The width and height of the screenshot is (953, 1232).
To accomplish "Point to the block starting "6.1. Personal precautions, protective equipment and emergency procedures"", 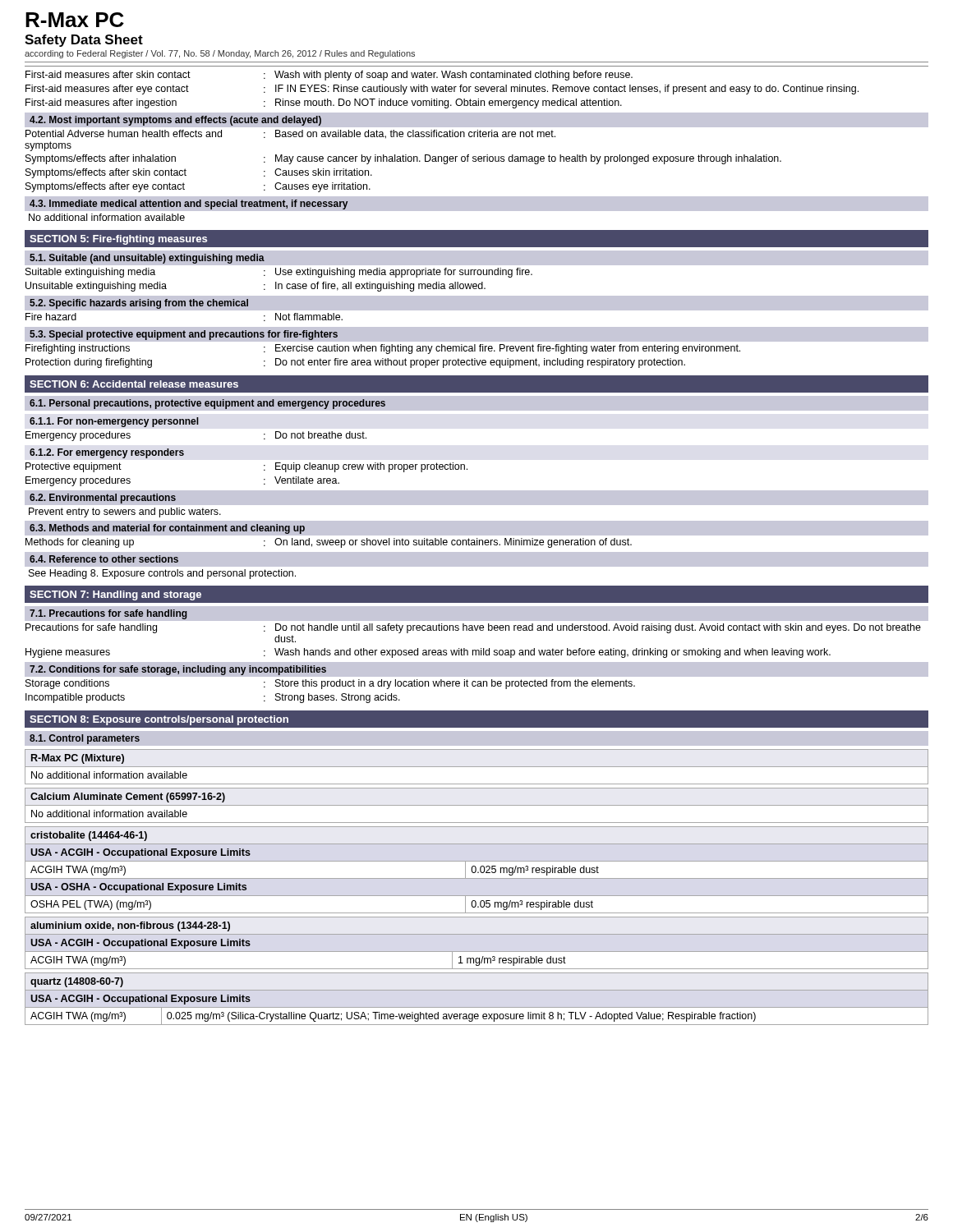I will click(208, 403).
